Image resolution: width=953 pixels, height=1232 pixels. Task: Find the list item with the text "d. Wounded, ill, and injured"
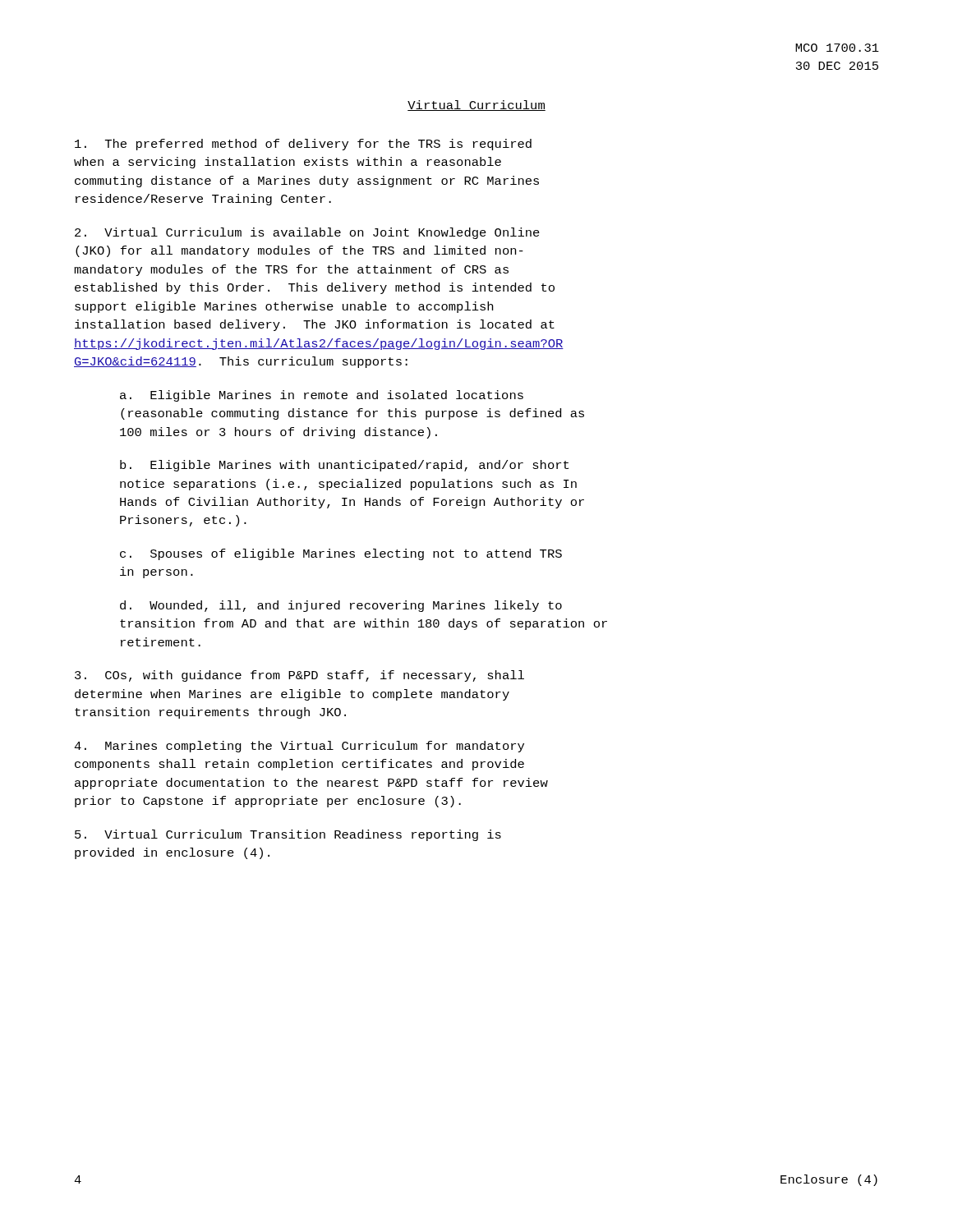click(364, 625)
